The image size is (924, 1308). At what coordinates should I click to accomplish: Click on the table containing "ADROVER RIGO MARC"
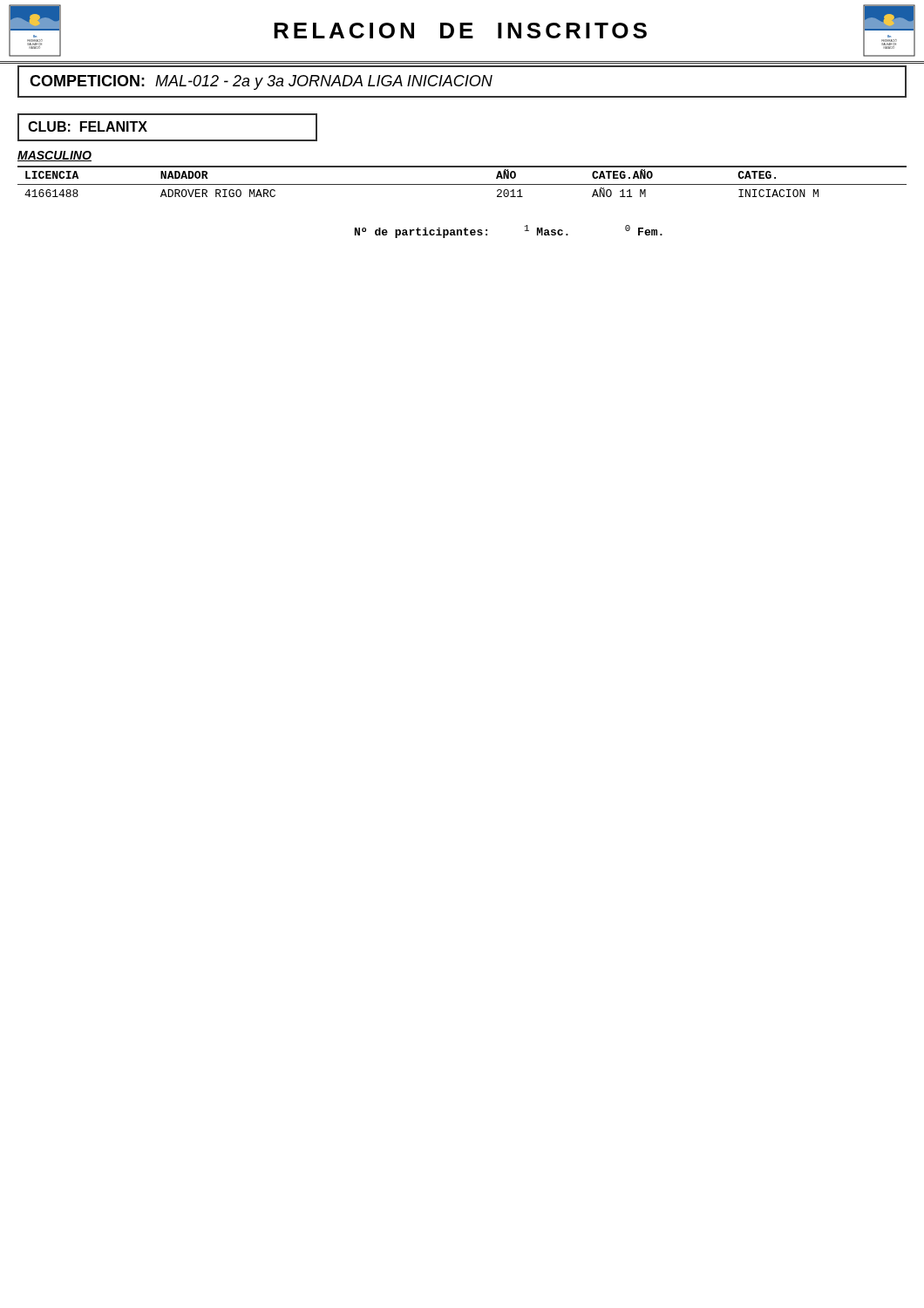(x=462, y=184)
